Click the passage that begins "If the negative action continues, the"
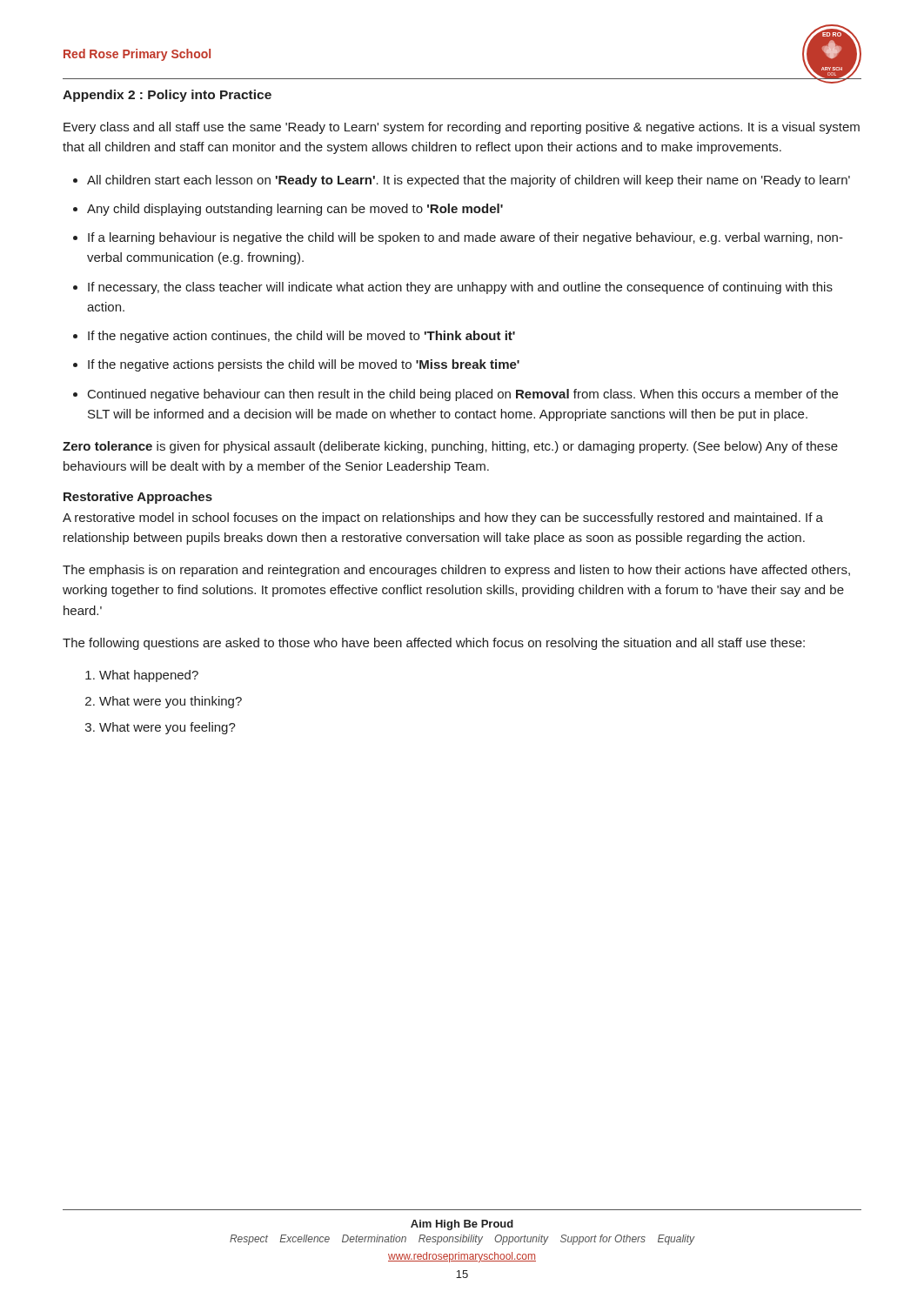The width and height of the screenshot is (924, 1305). [301, 335]
